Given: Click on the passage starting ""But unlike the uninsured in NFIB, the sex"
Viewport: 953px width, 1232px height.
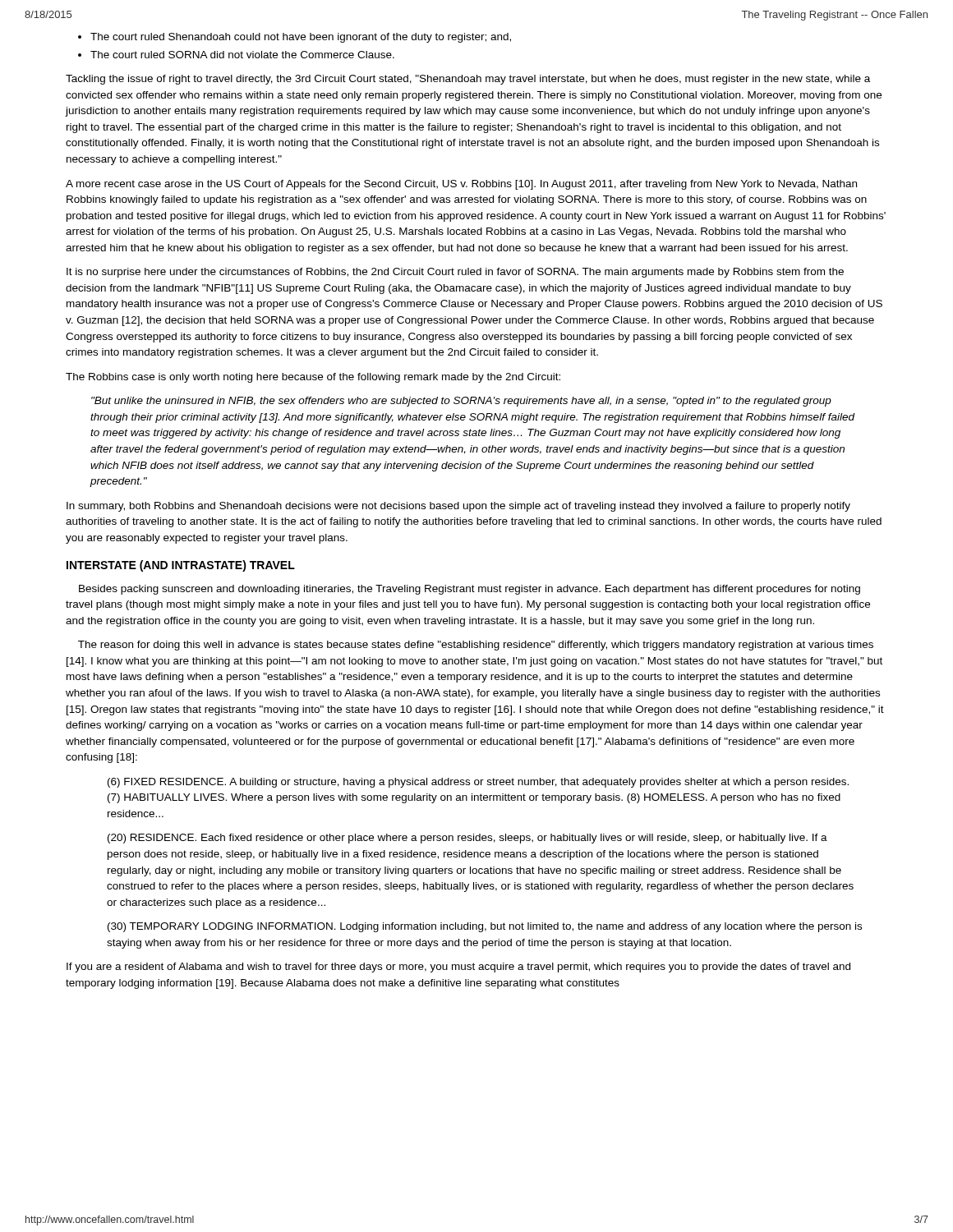Looking at the screenshot, I should tap(476, 441).
